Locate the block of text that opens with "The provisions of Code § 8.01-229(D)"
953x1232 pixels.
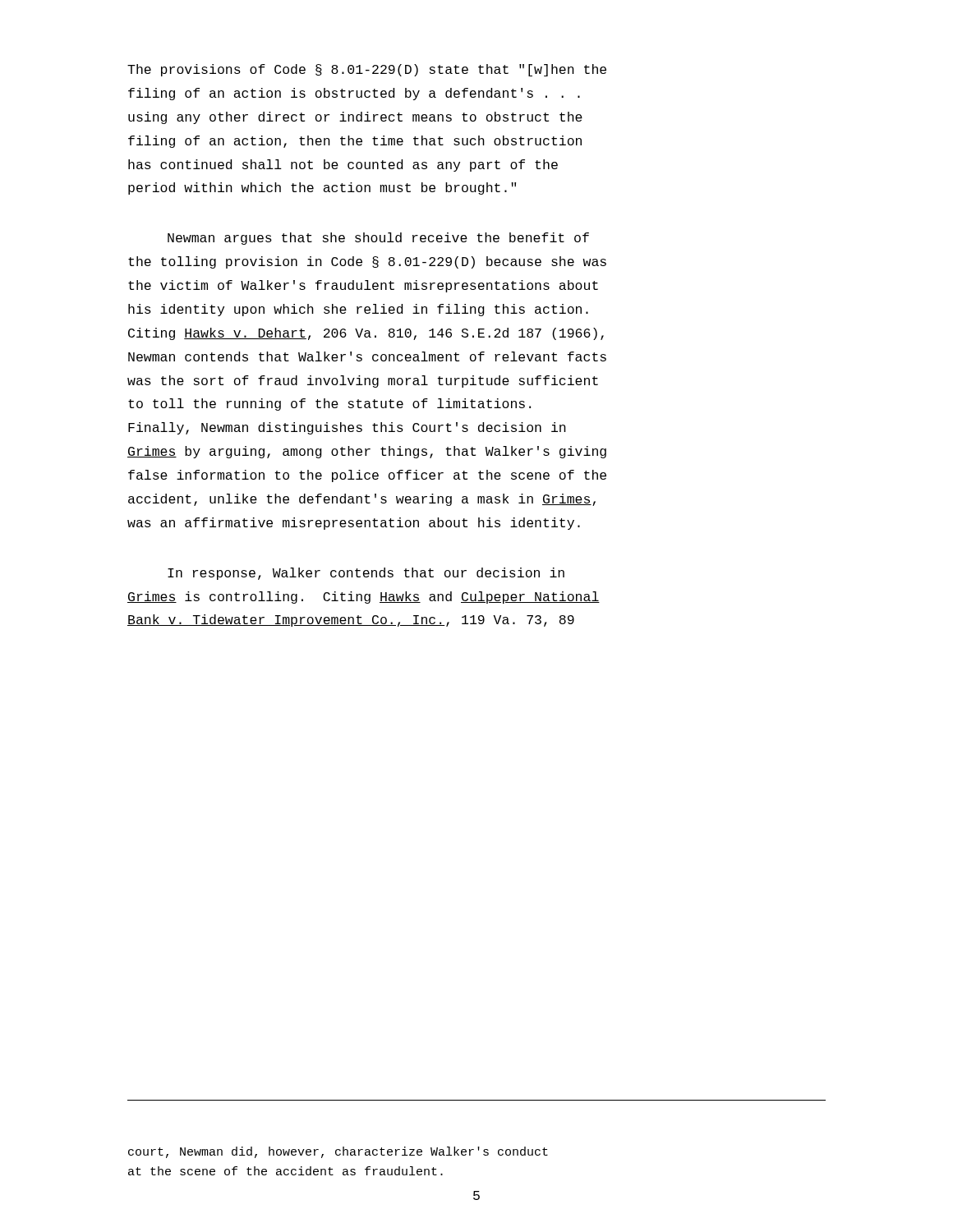tap(367, 130)
